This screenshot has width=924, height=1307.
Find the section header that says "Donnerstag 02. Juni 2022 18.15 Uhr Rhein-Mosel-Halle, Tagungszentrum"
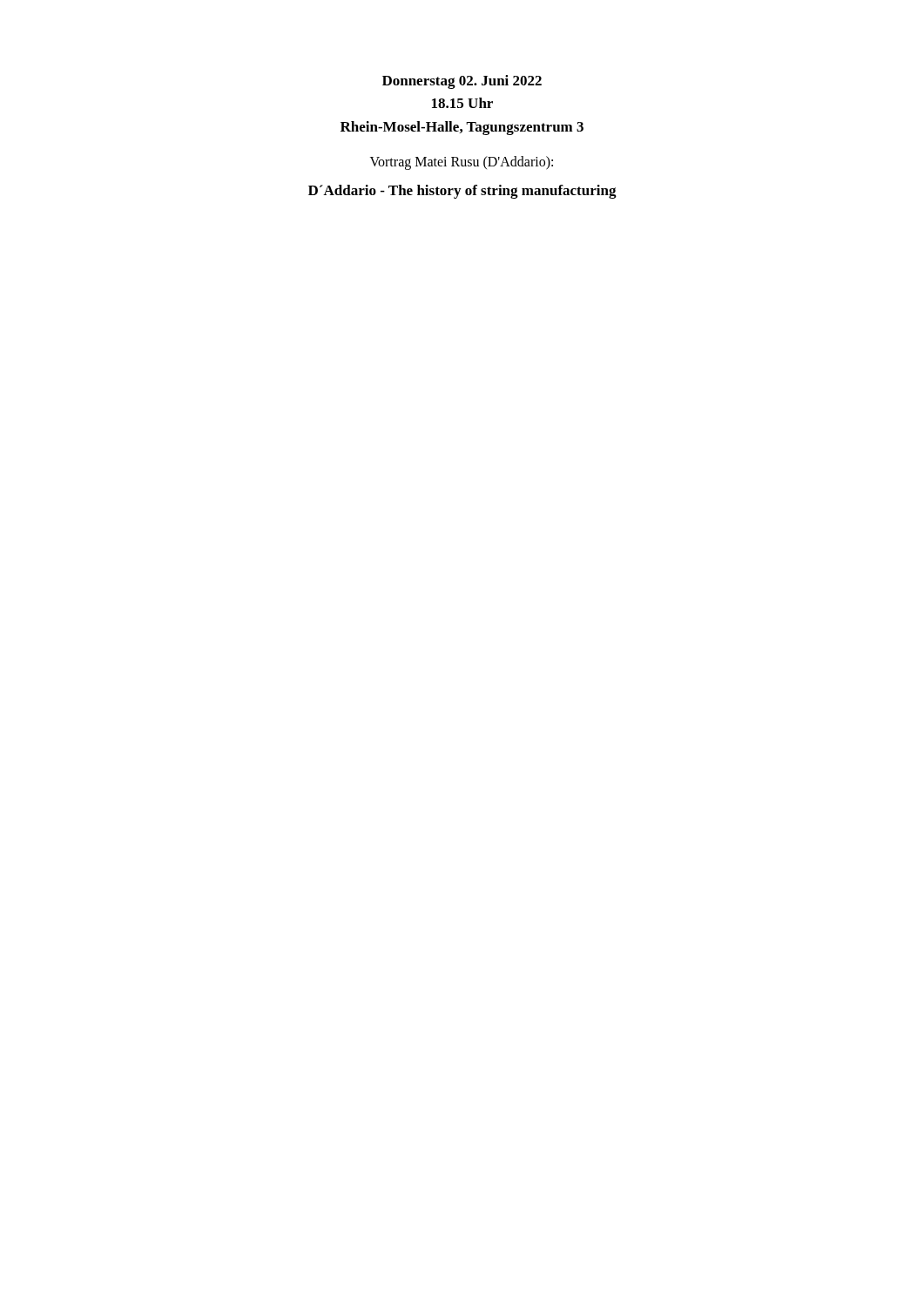coord(462,104)
